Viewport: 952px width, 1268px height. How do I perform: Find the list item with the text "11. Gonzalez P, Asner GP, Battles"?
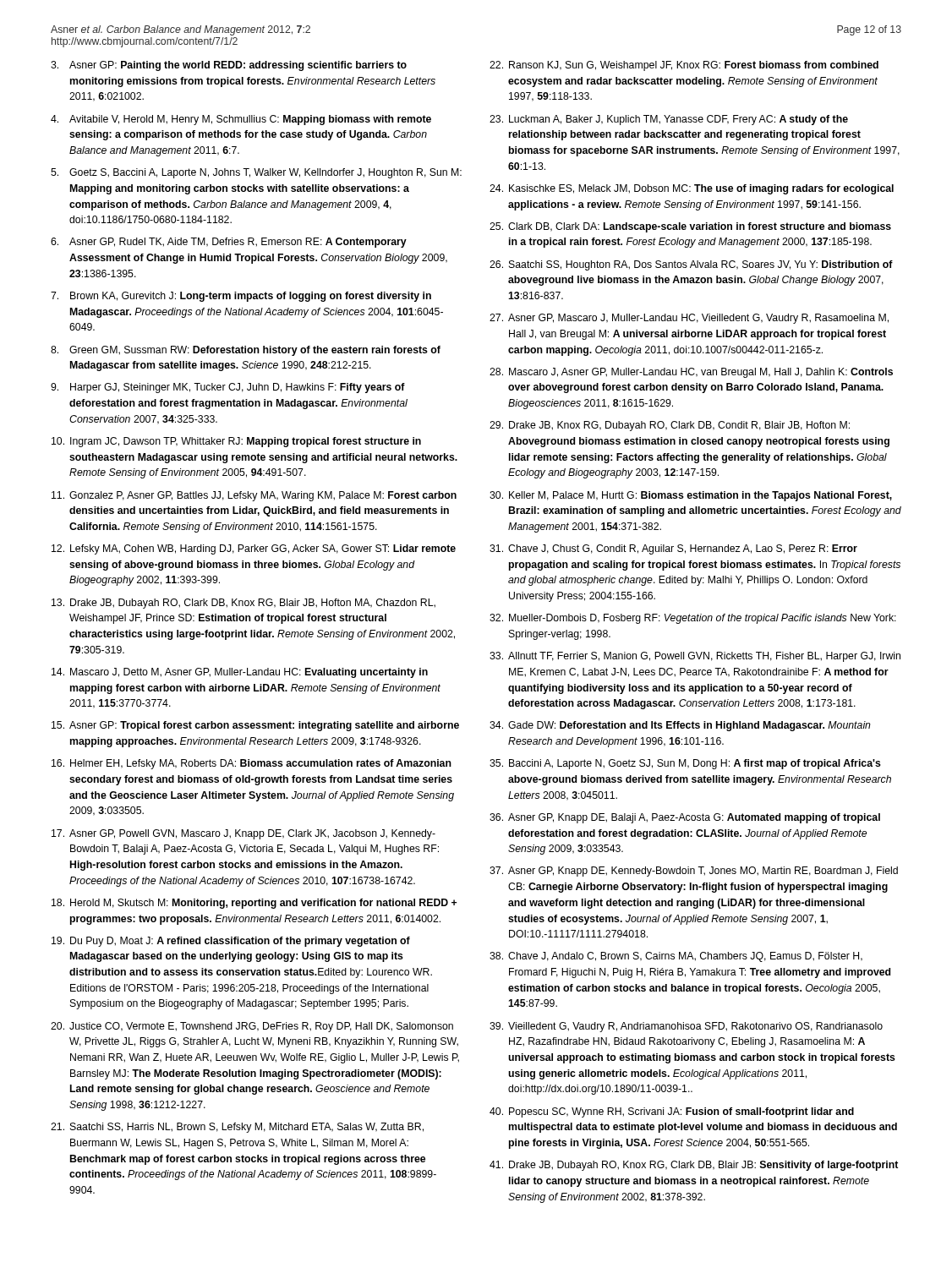[x=257, y=511]
